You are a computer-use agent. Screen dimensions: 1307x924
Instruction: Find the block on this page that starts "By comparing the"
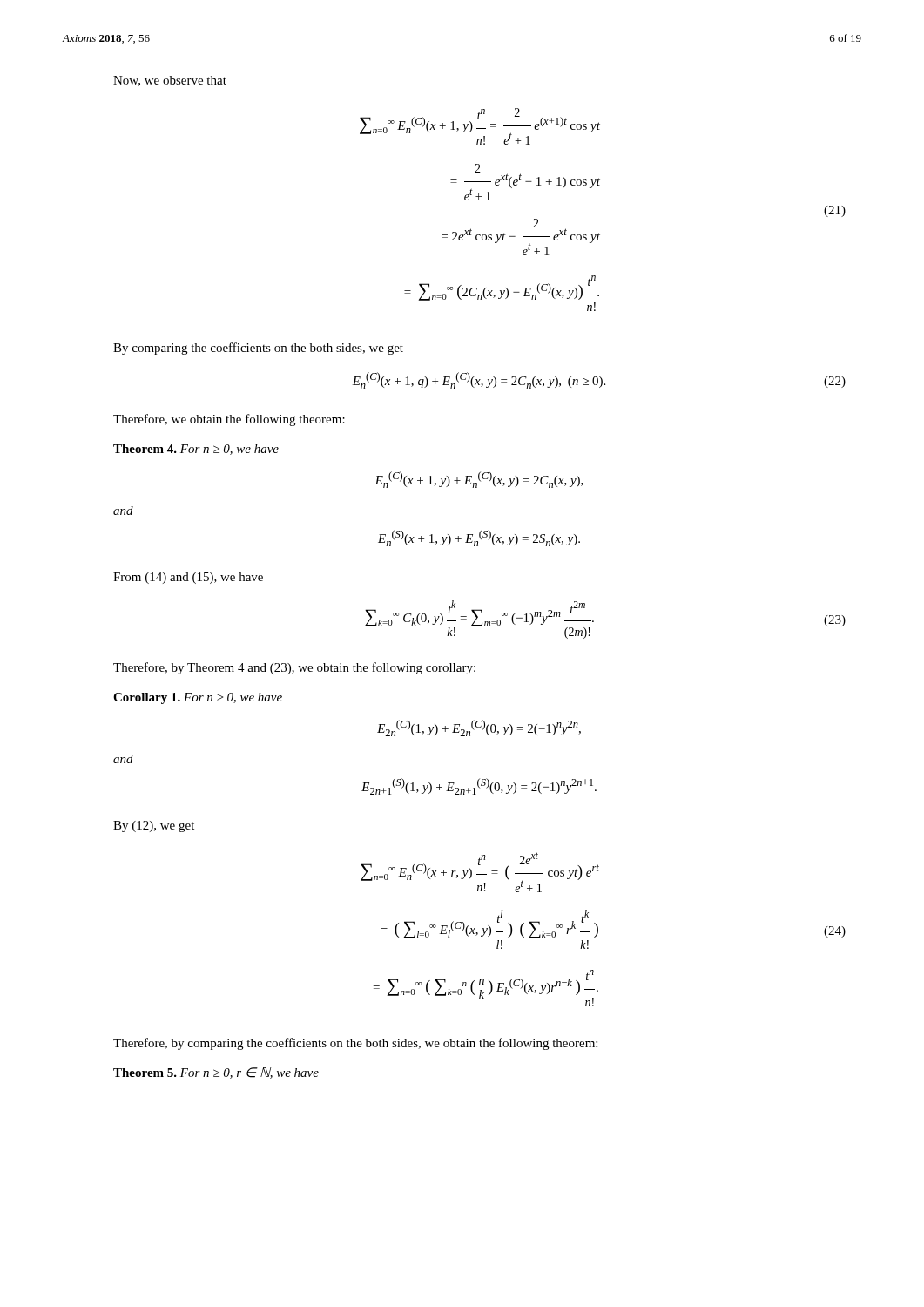(x=258, y=347)
